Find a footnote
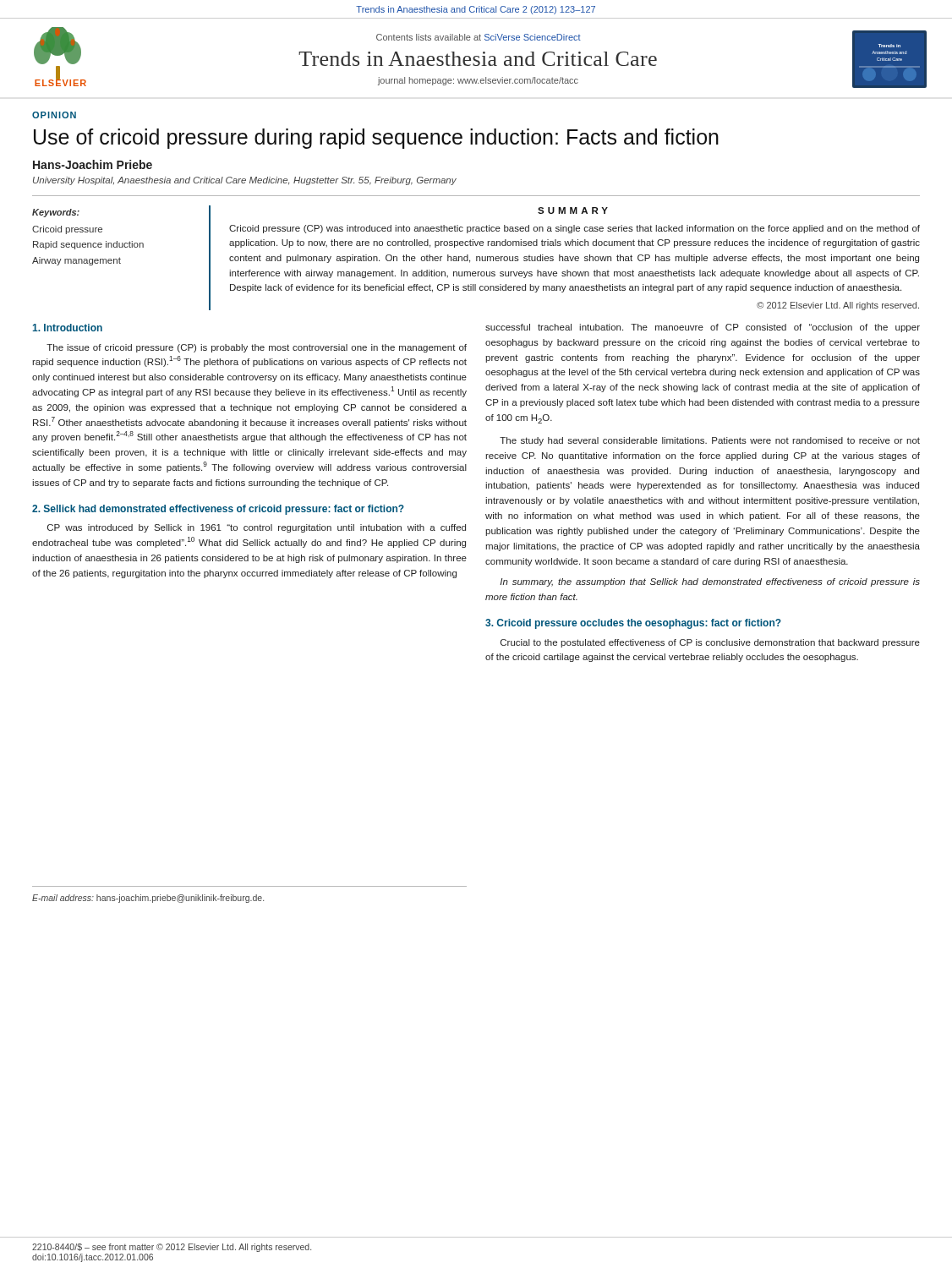The image size is (952, 1268). click(148, 897)
